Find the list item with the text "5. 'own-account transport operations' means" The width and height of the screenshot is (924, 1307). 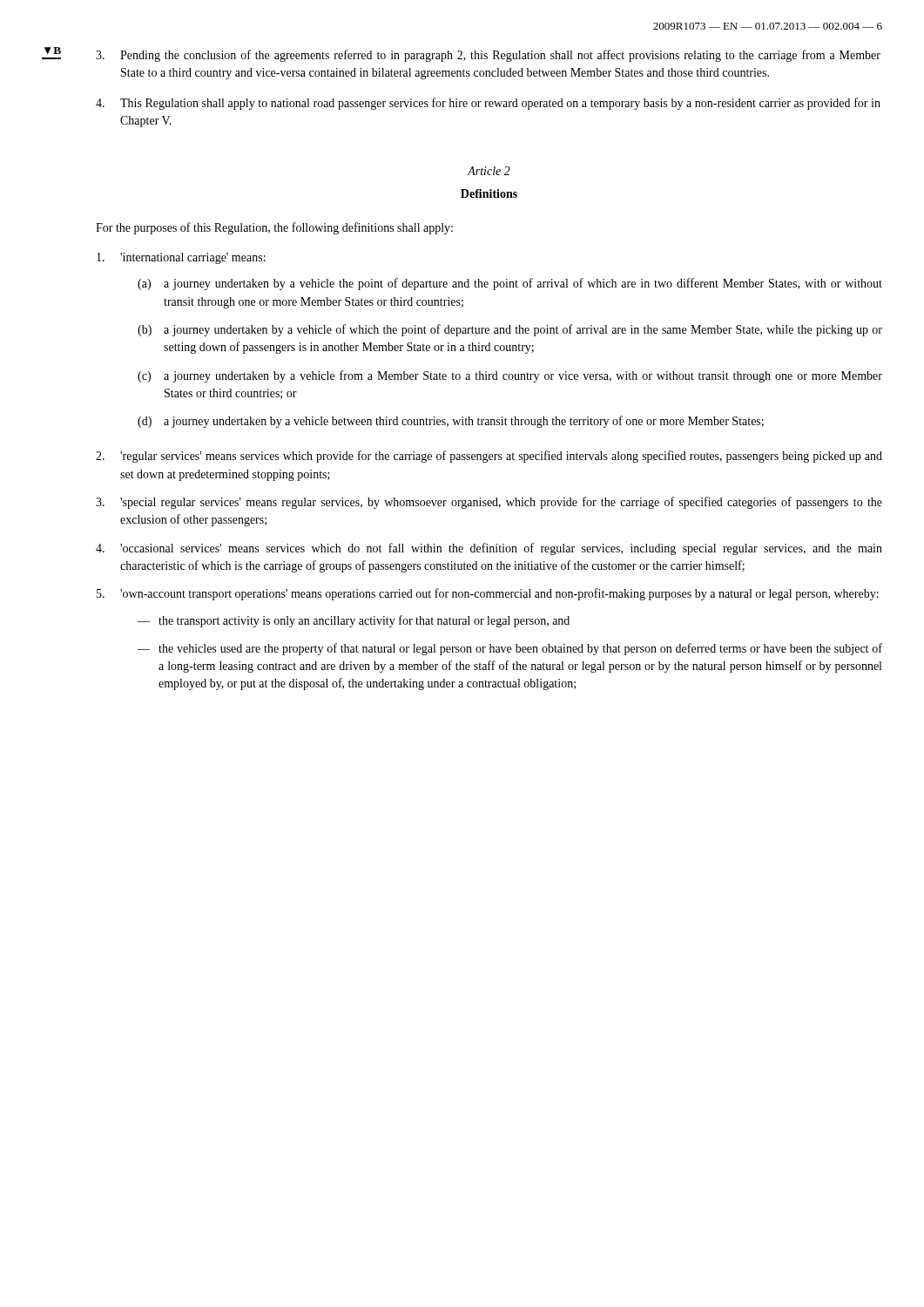pyautogui.click(x=489, y=645)
